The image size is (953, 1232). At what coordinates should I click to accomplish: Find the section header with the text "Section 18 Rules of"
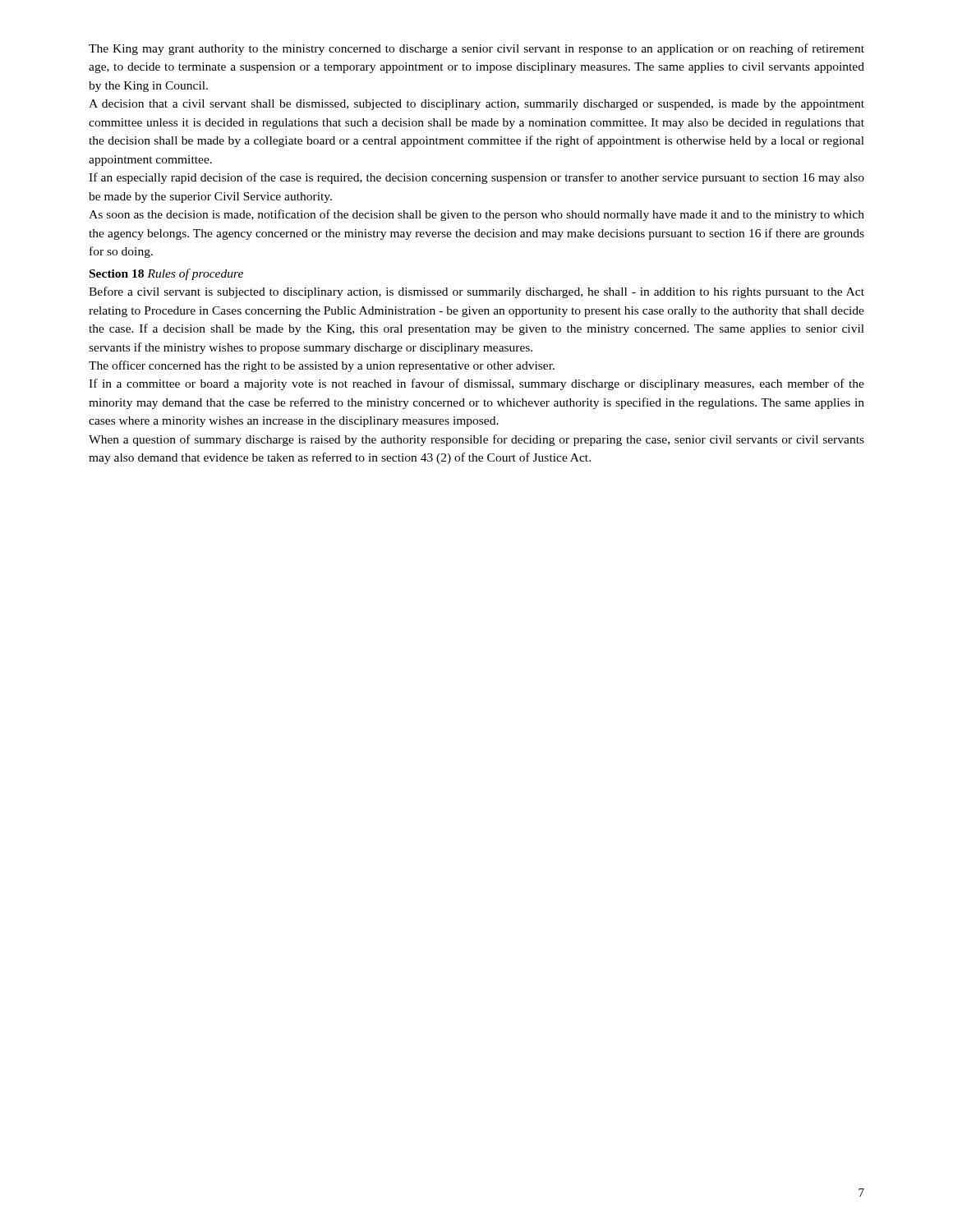166,273
